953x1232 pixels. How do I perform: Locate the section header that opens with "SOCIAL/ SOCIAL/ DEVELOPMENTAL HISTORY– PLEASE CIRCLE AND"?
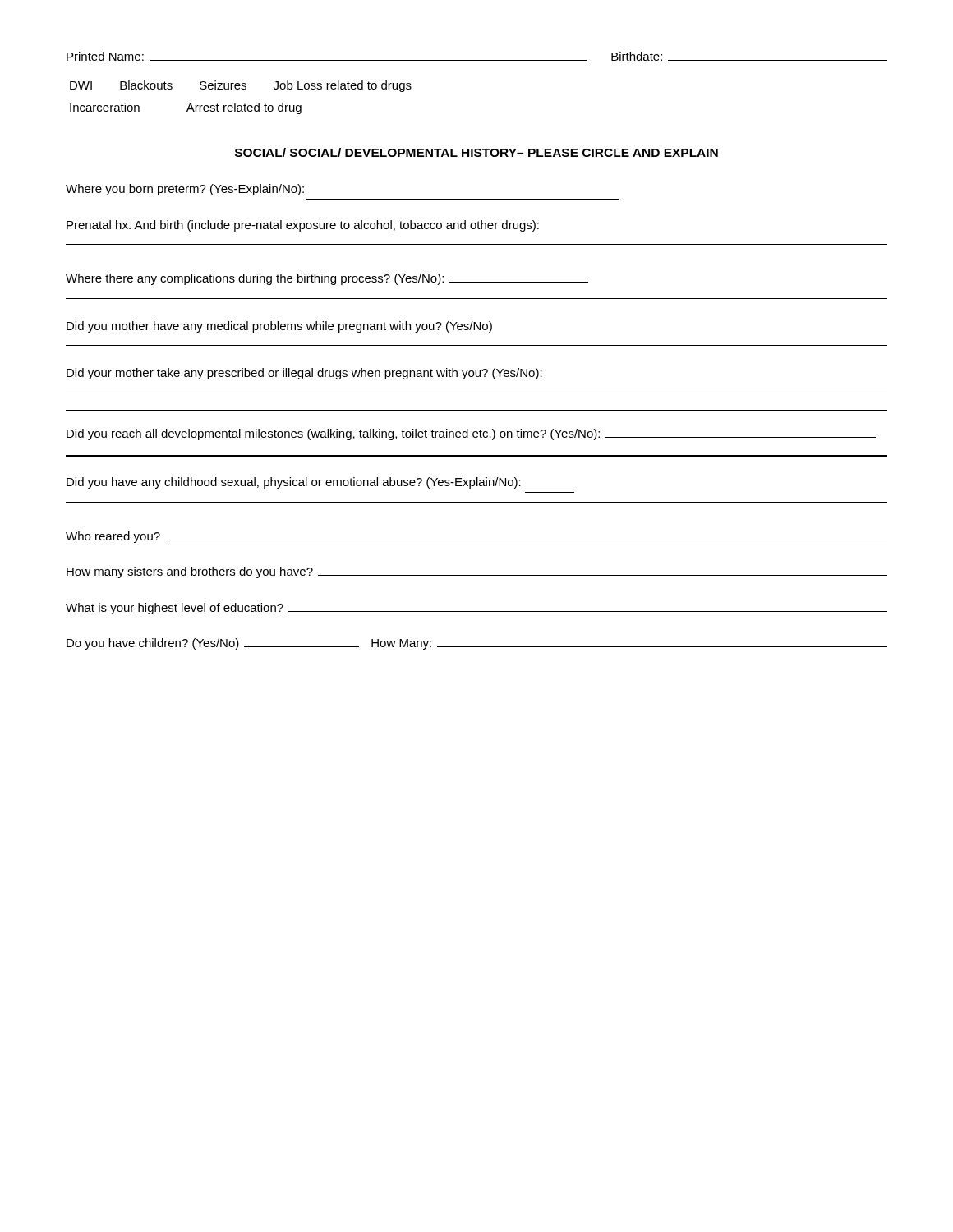click(476, 152)
